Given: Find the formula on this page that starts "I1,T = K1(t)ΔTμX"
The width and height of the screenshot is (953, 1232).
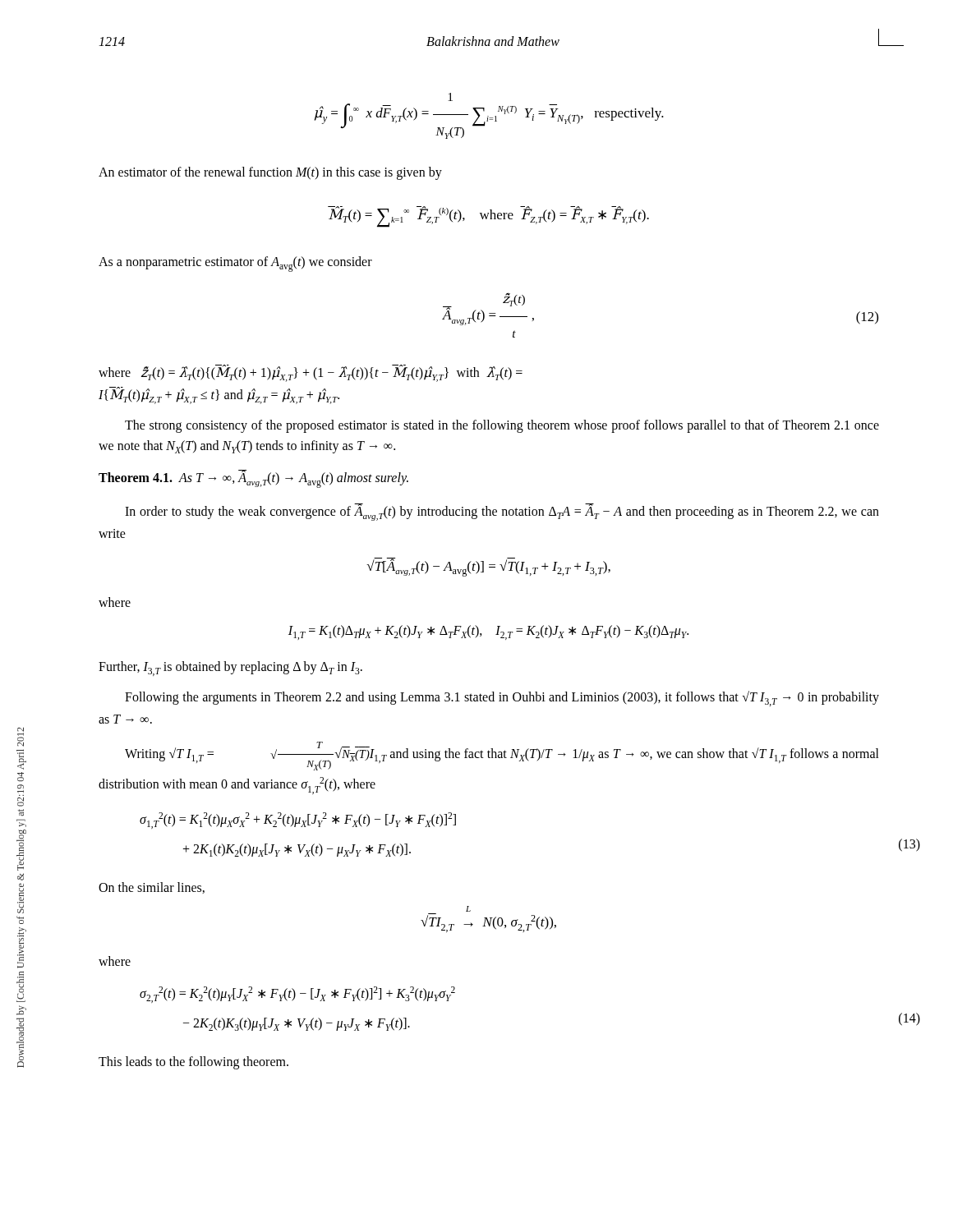Looking at the screenshot, I should click(489, 632).
